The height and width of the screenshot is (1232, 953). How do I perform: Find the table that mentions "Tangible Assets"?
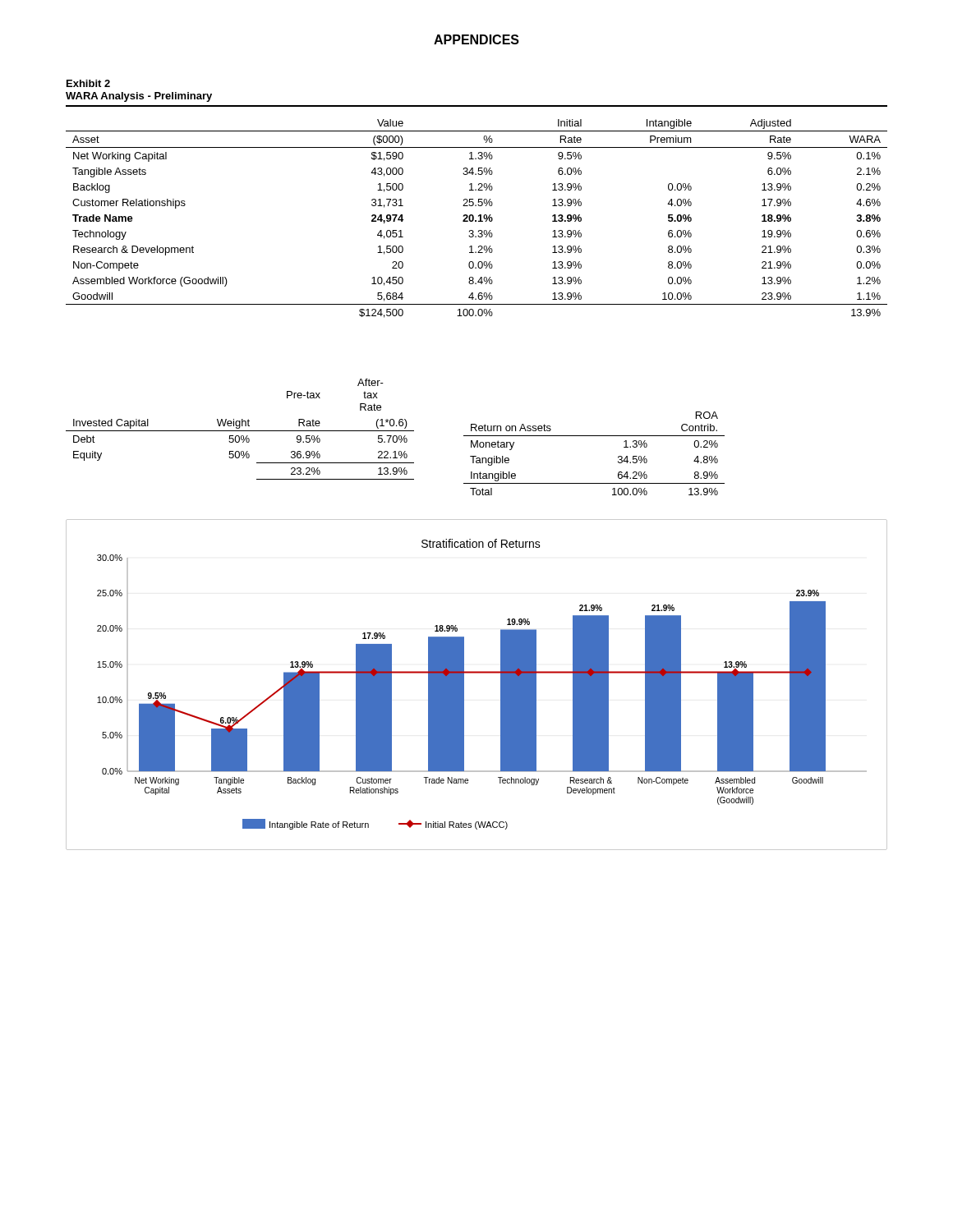pos(476,218)
